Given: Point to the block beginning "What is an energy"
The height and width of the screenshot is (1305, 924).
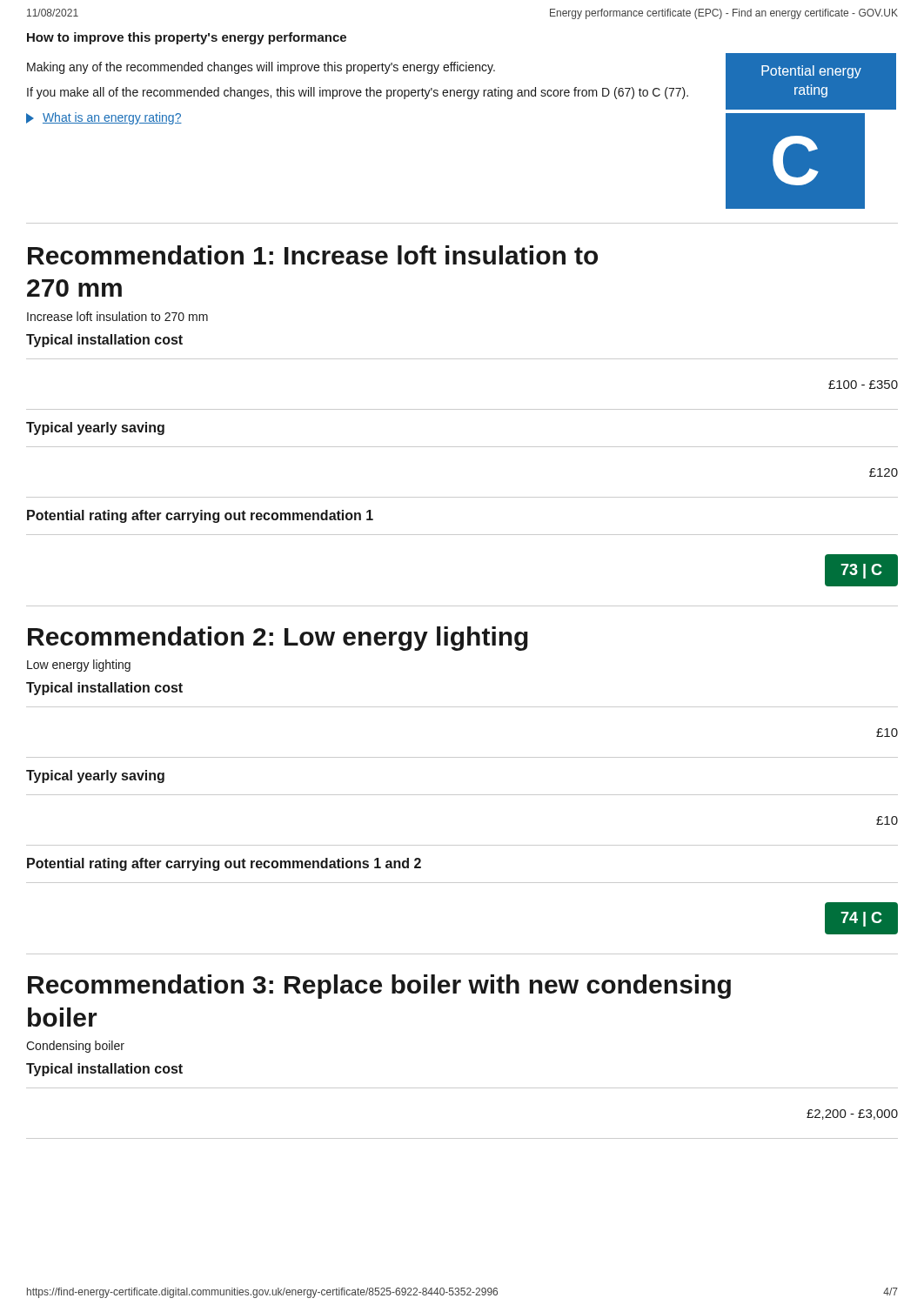Looking at the screenshot, I should tap(104, 117).
